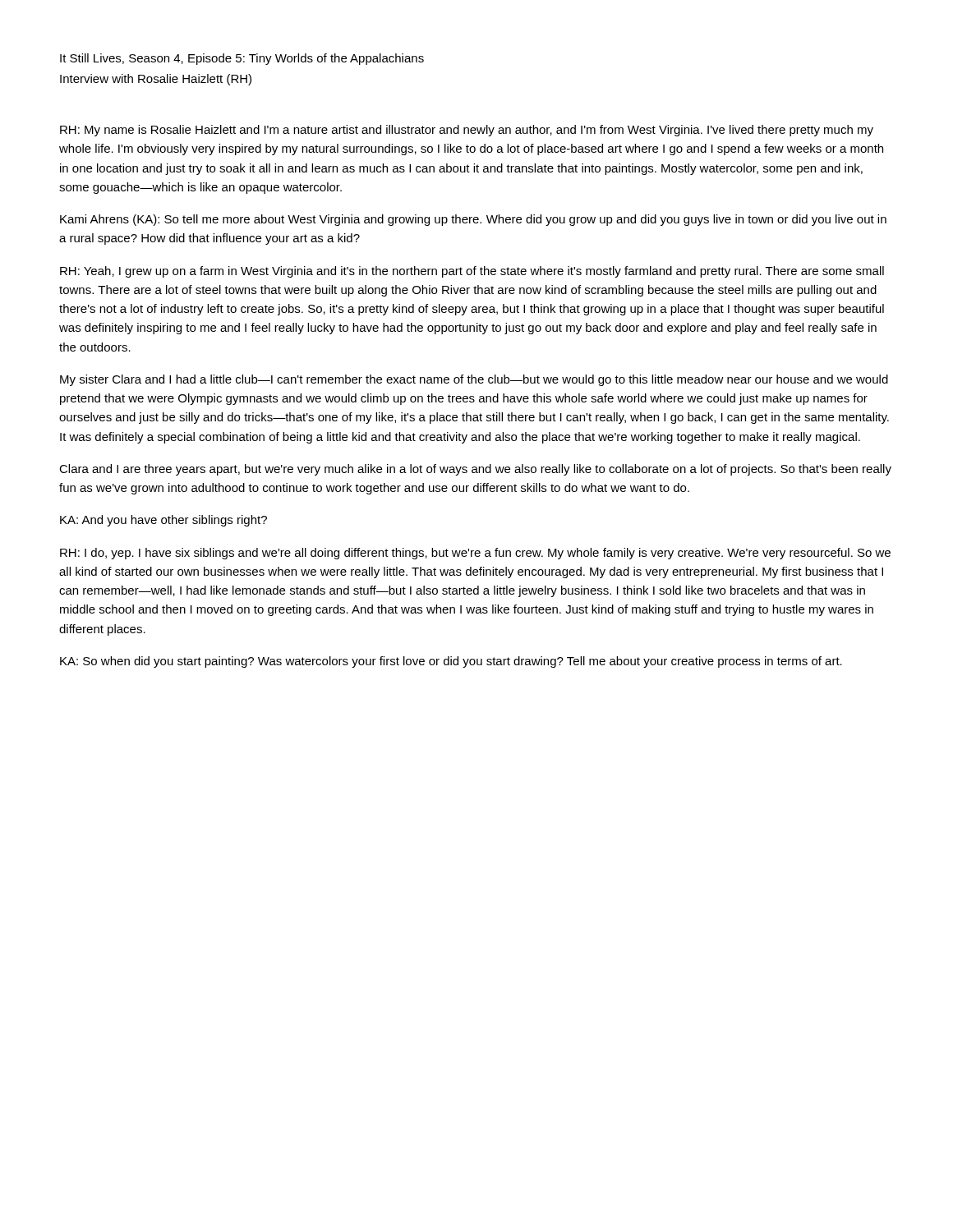Navigate to the passage starting "Kami Ahrens (KA):"
The width and height of the screenshot is (953, 1232).
pyautogui.click(x=473, y=228)
